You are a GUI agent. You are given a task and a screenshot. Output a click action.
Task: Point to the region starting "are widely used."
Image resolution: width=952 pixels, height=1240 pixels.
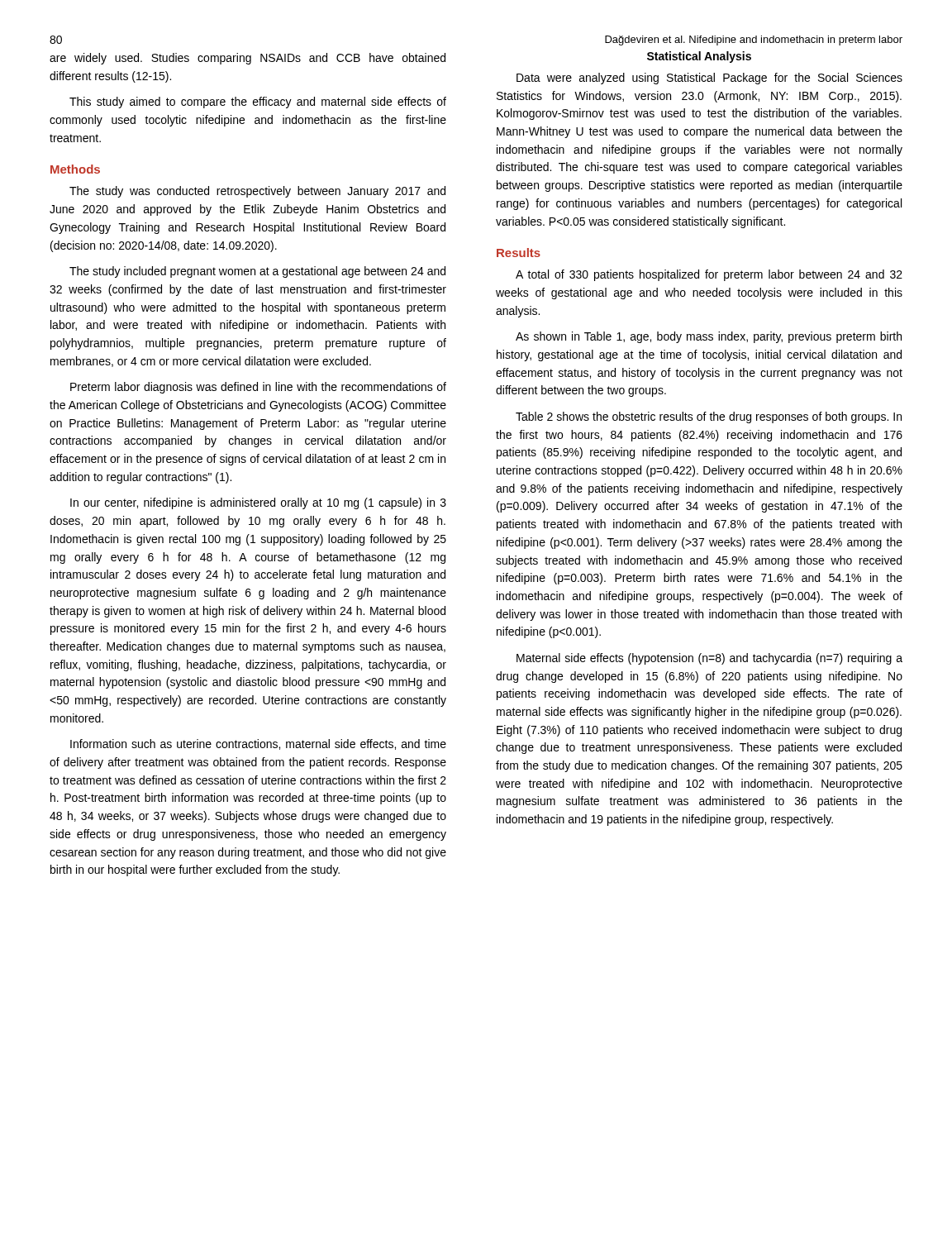248,99
